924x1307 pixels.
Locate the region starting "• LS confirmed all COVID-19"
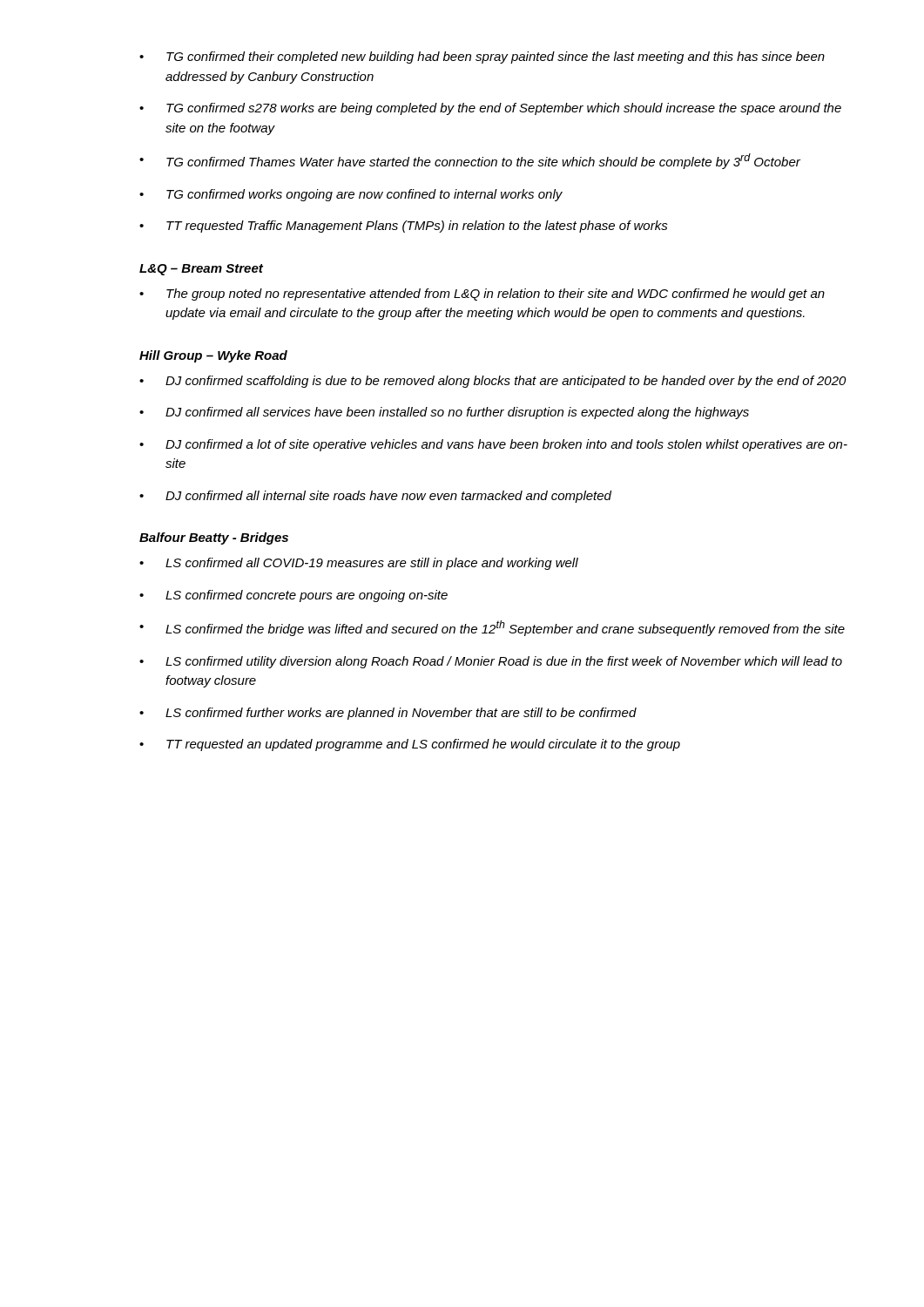(497, 563)
